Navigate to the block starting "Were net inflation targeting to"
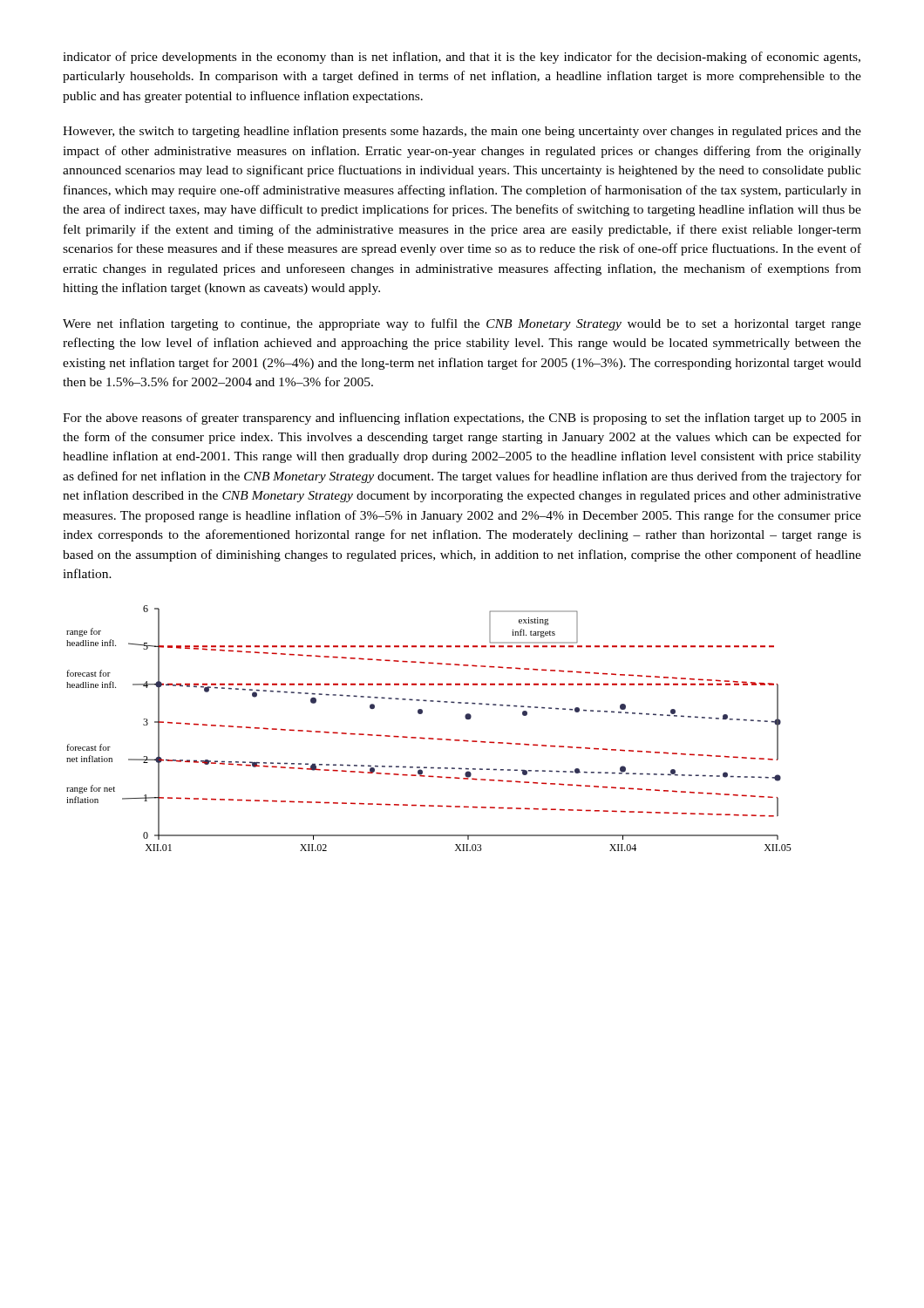This screenshot has height=1308, width=924. [x=462, y=352]
